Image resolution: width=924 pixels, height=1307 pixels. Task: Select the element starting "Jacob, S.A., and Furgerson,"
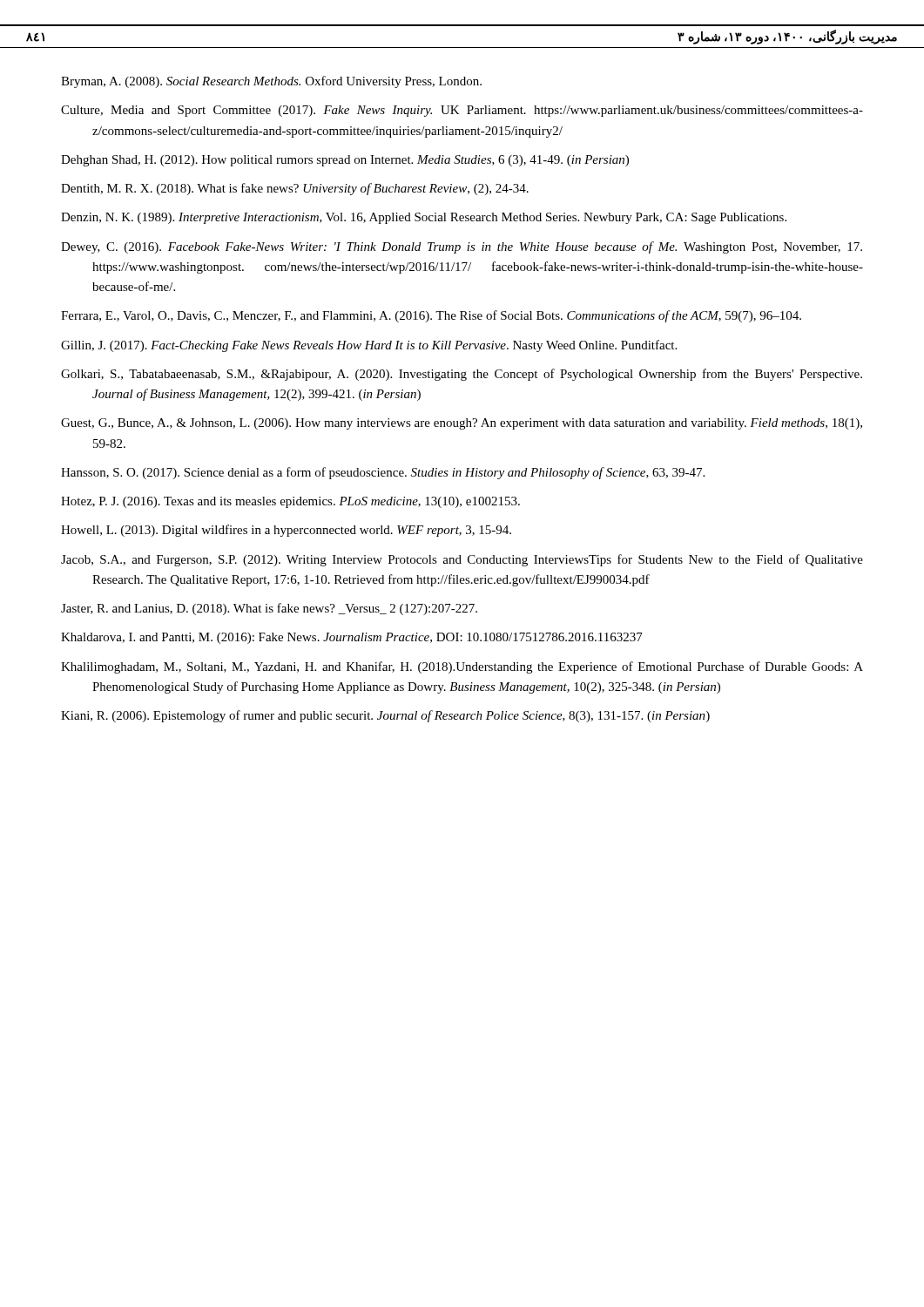[462, 569]
